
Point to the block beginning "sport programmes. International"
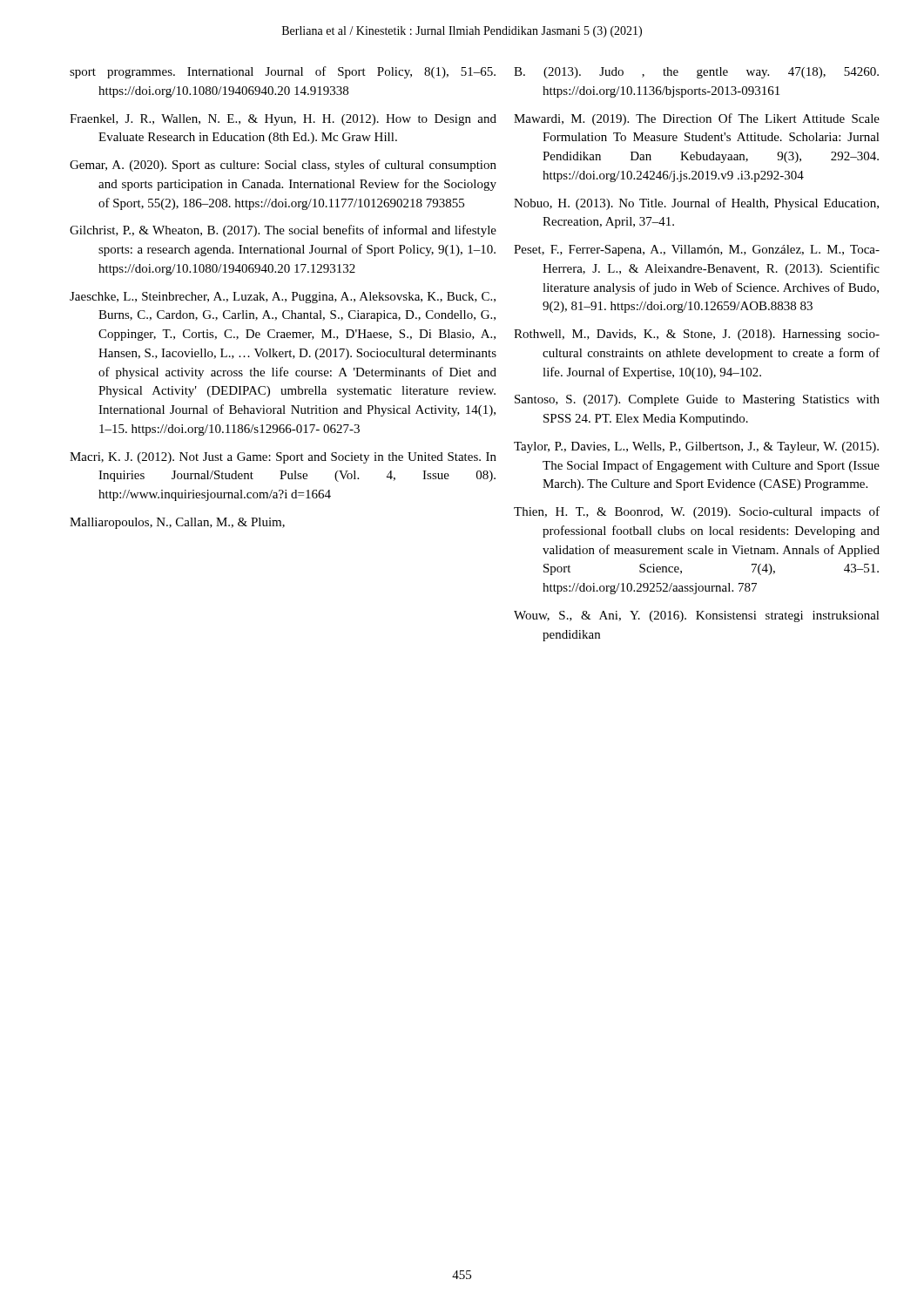coord(283,81)
